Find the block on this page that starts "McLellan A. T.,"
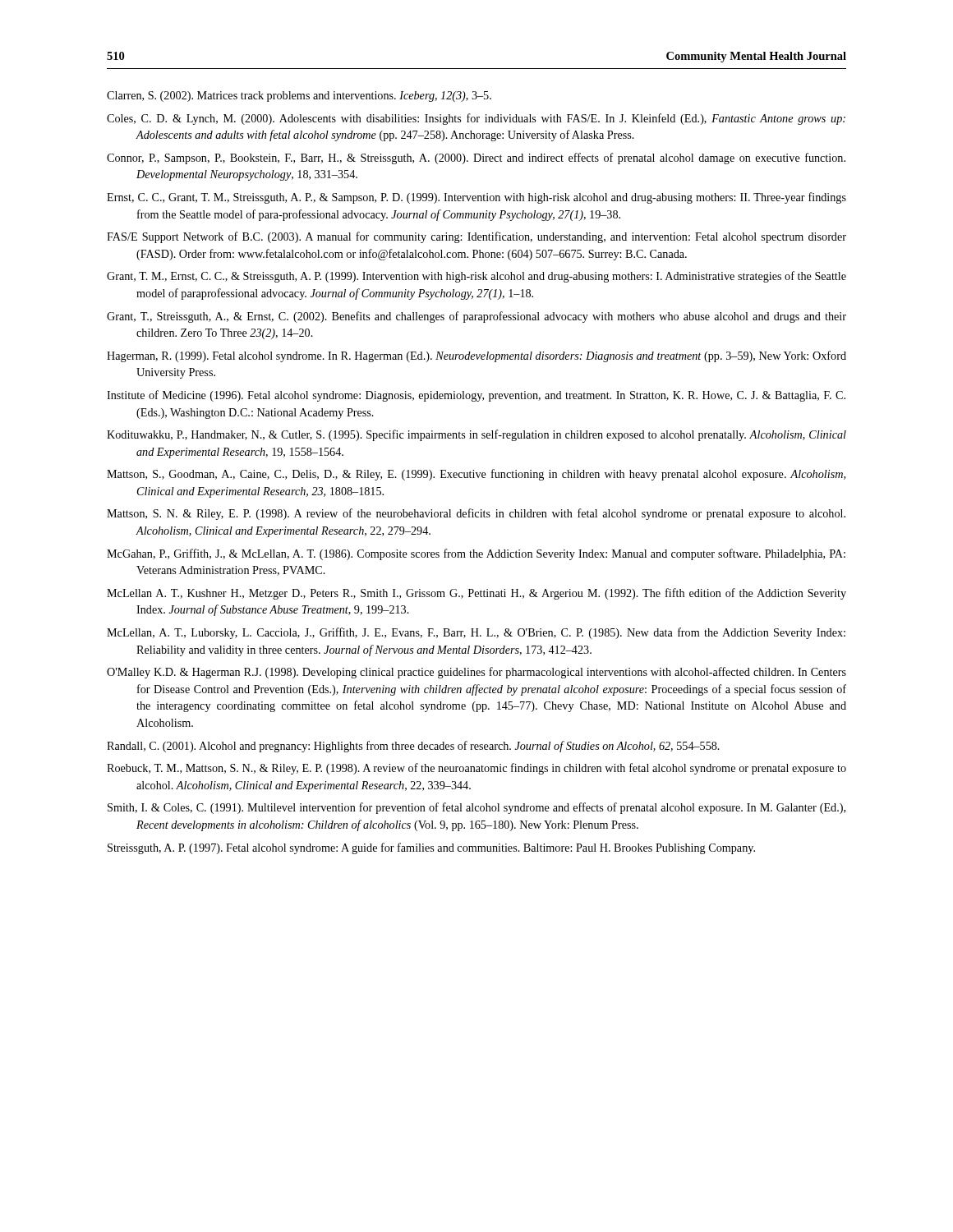953x1232 pixels. (476, 601)
